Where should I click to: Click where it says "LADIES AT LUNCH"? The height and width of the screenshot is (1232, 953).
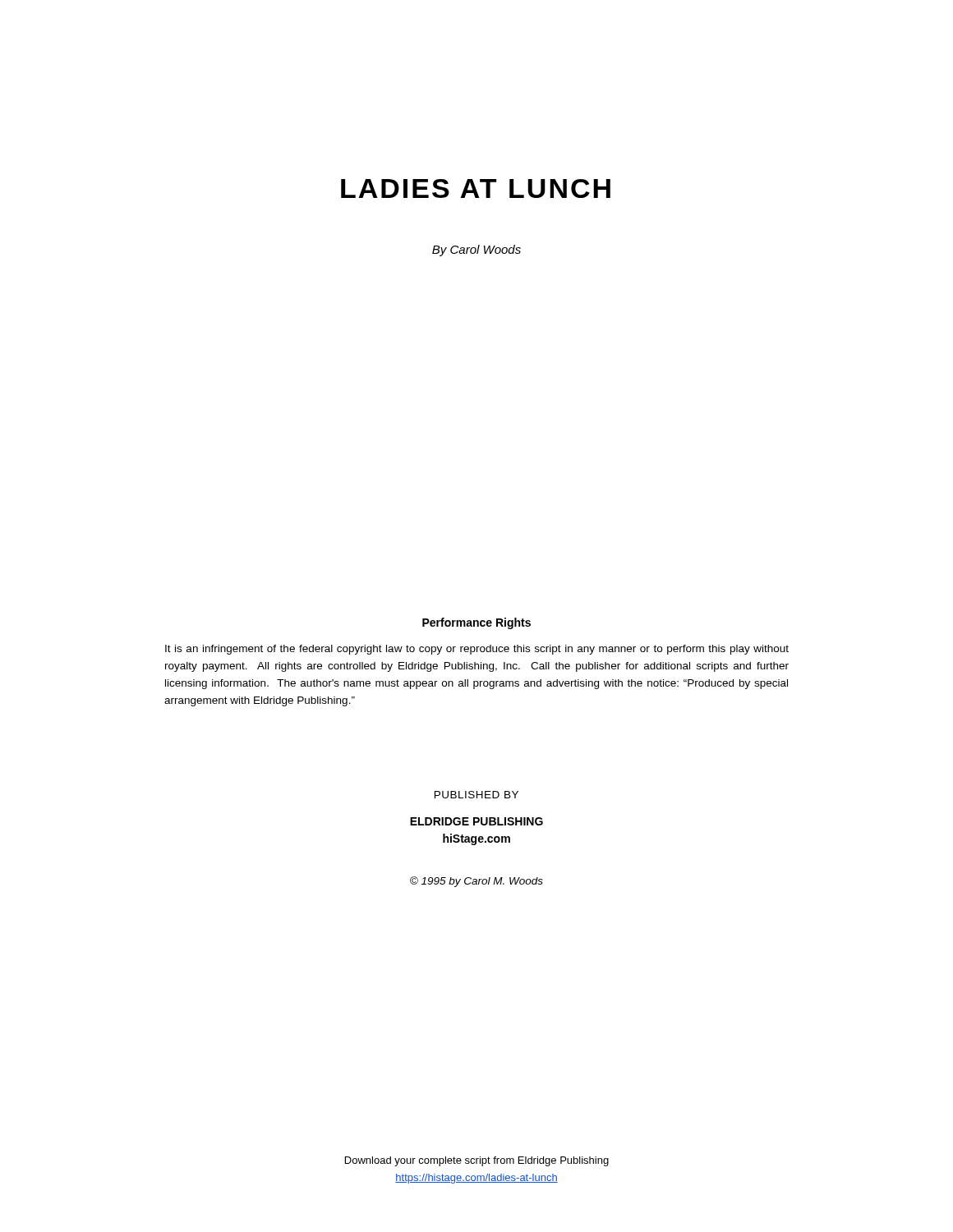476,188
